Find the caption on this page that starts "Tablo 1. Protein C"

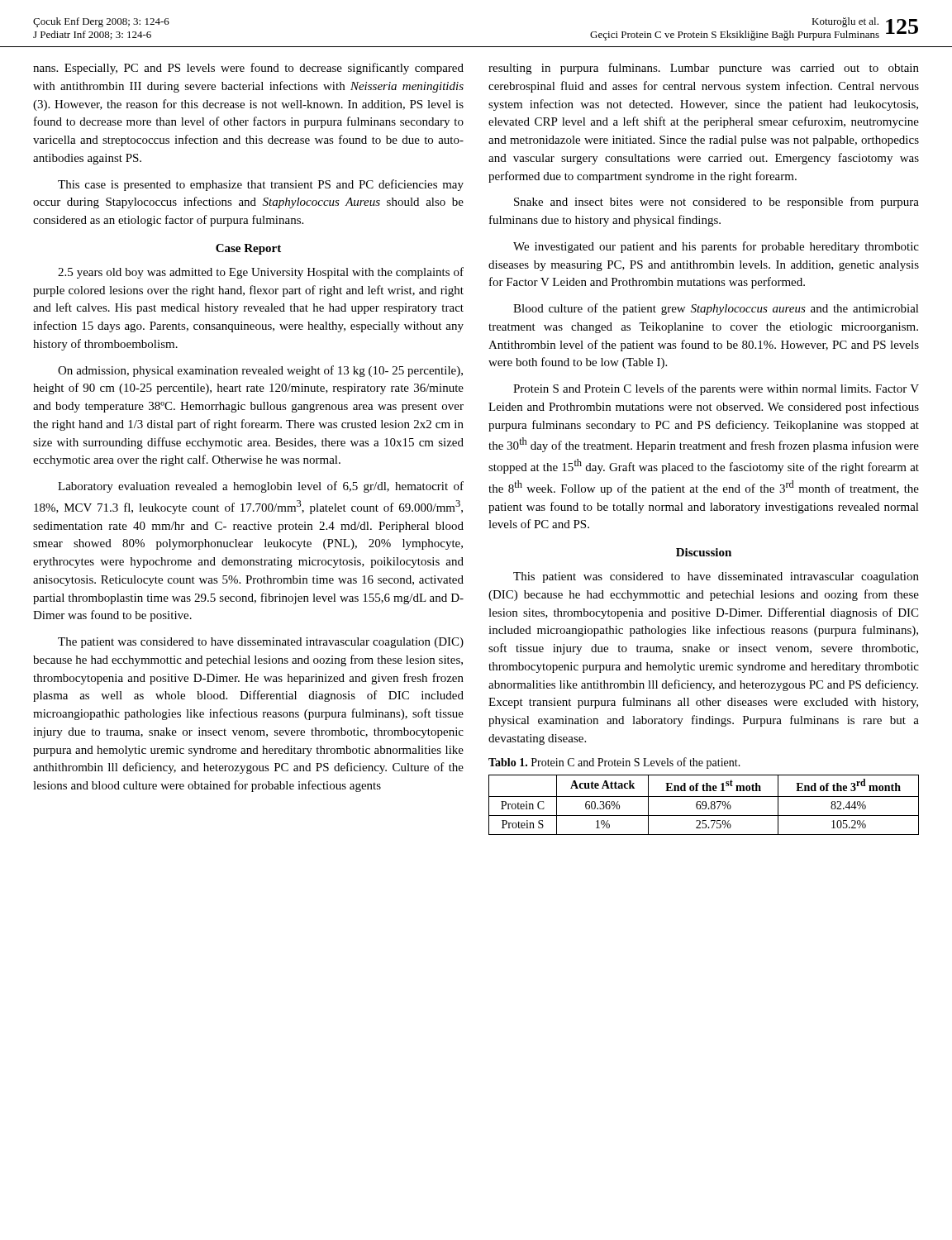click(614, 762)
